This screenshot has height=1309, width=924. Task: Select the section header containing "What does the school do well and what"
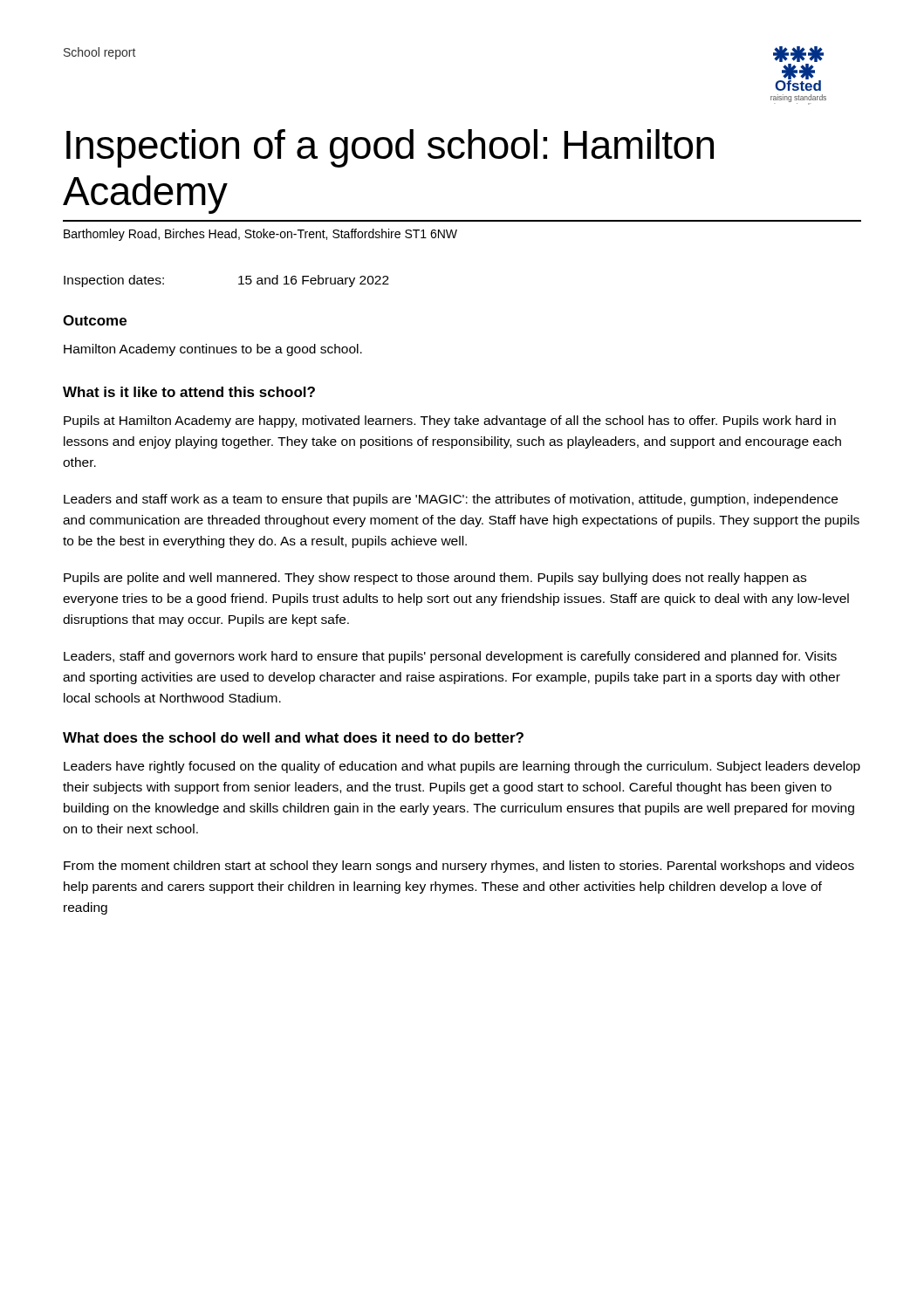[462, 738]
